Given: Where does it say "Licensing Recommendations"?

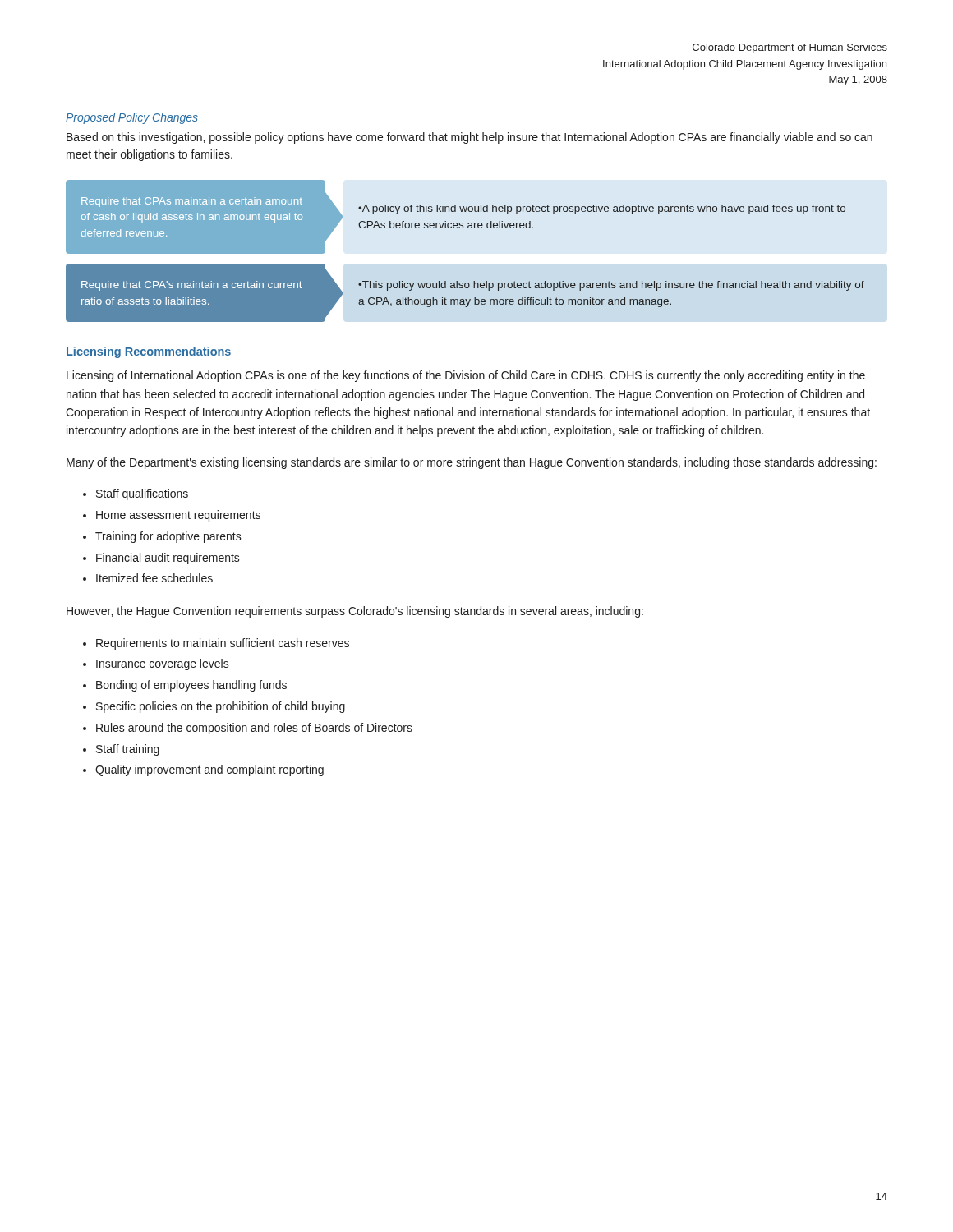Looking at the screenshot, I should 148,352.
